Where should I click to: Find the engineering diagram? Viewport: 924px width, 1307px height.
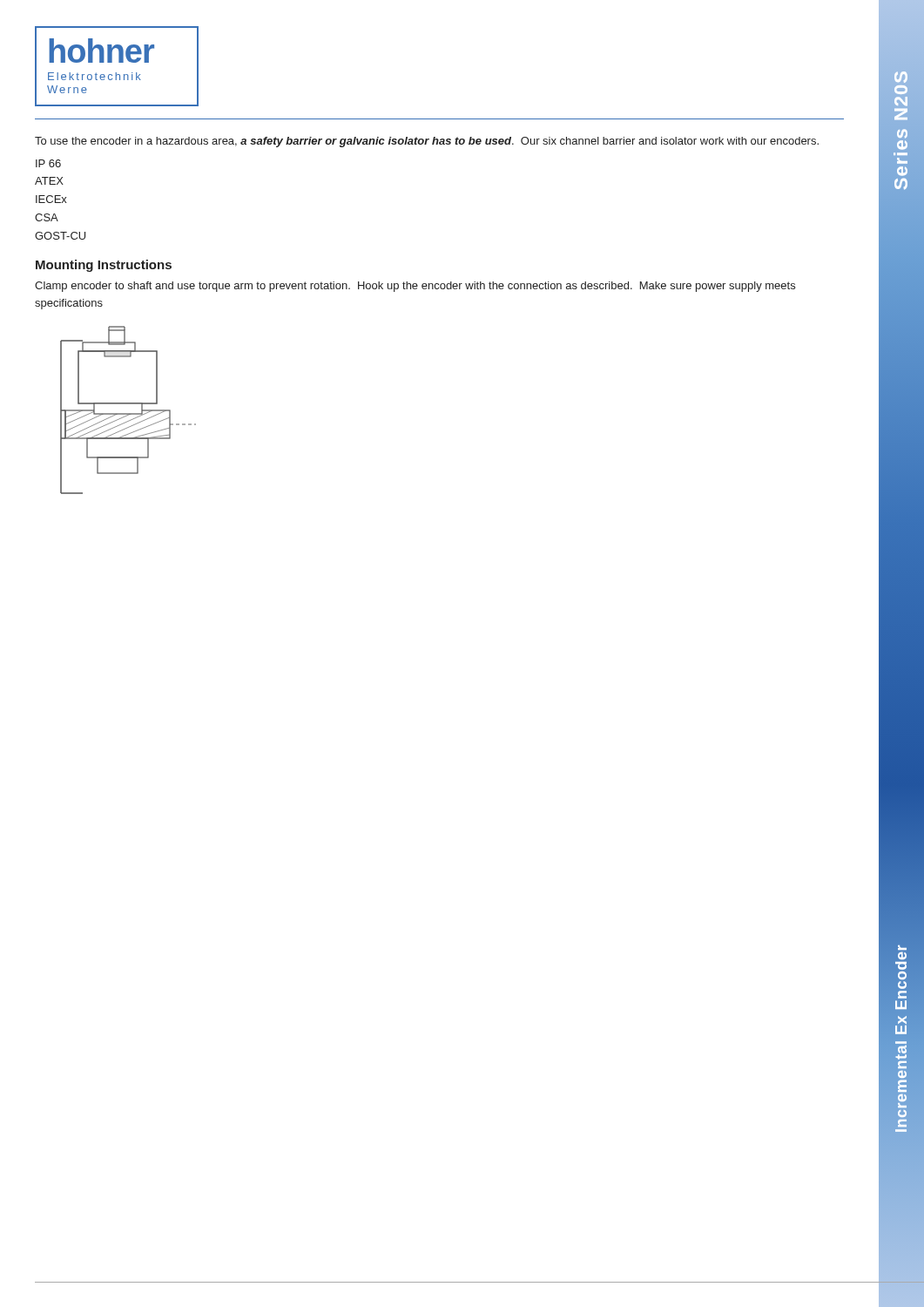point(439,415)
